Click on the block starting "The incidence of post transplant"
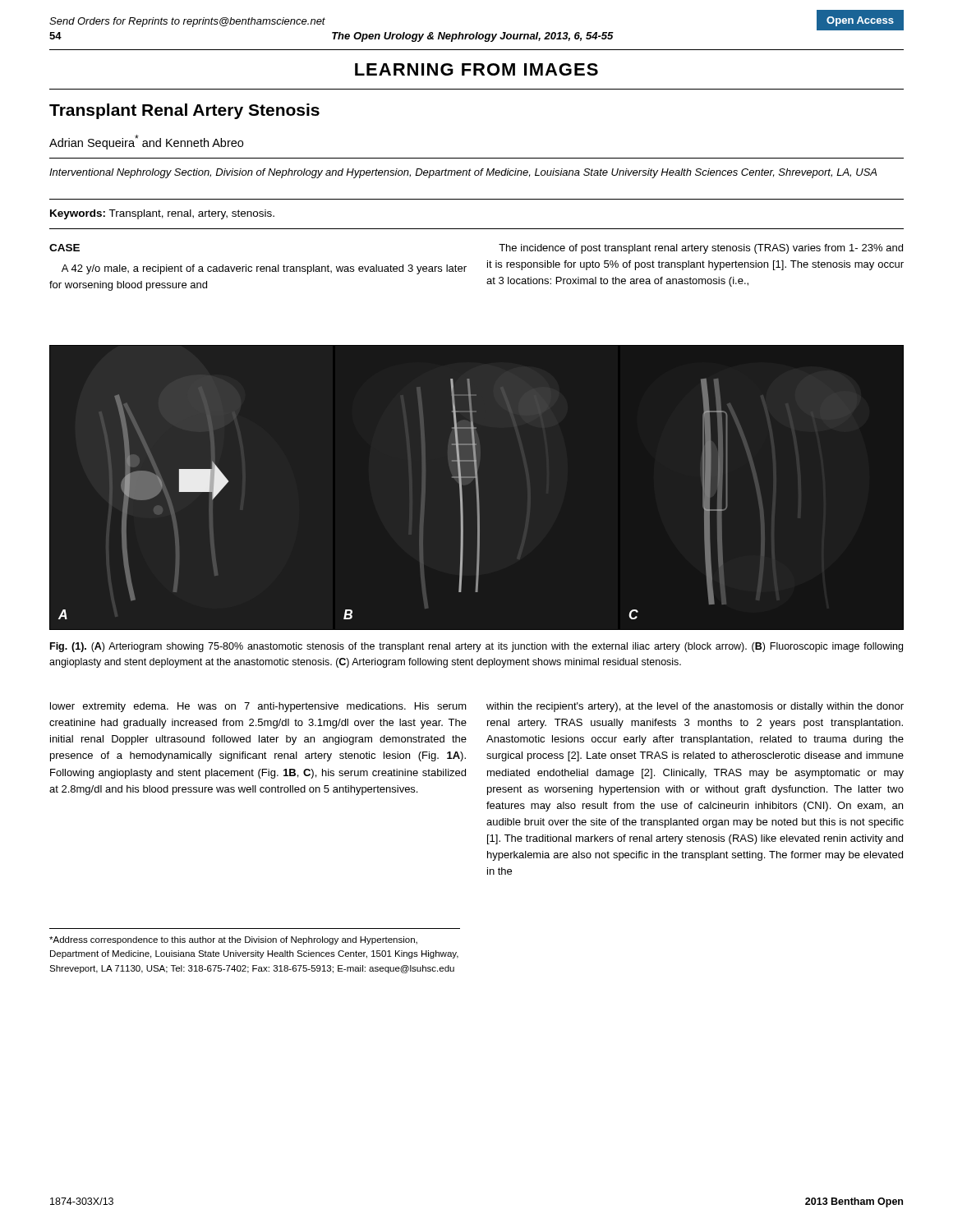Image resolution: width=953 pixels, height=1232 pixels. (x=695, y=264)
